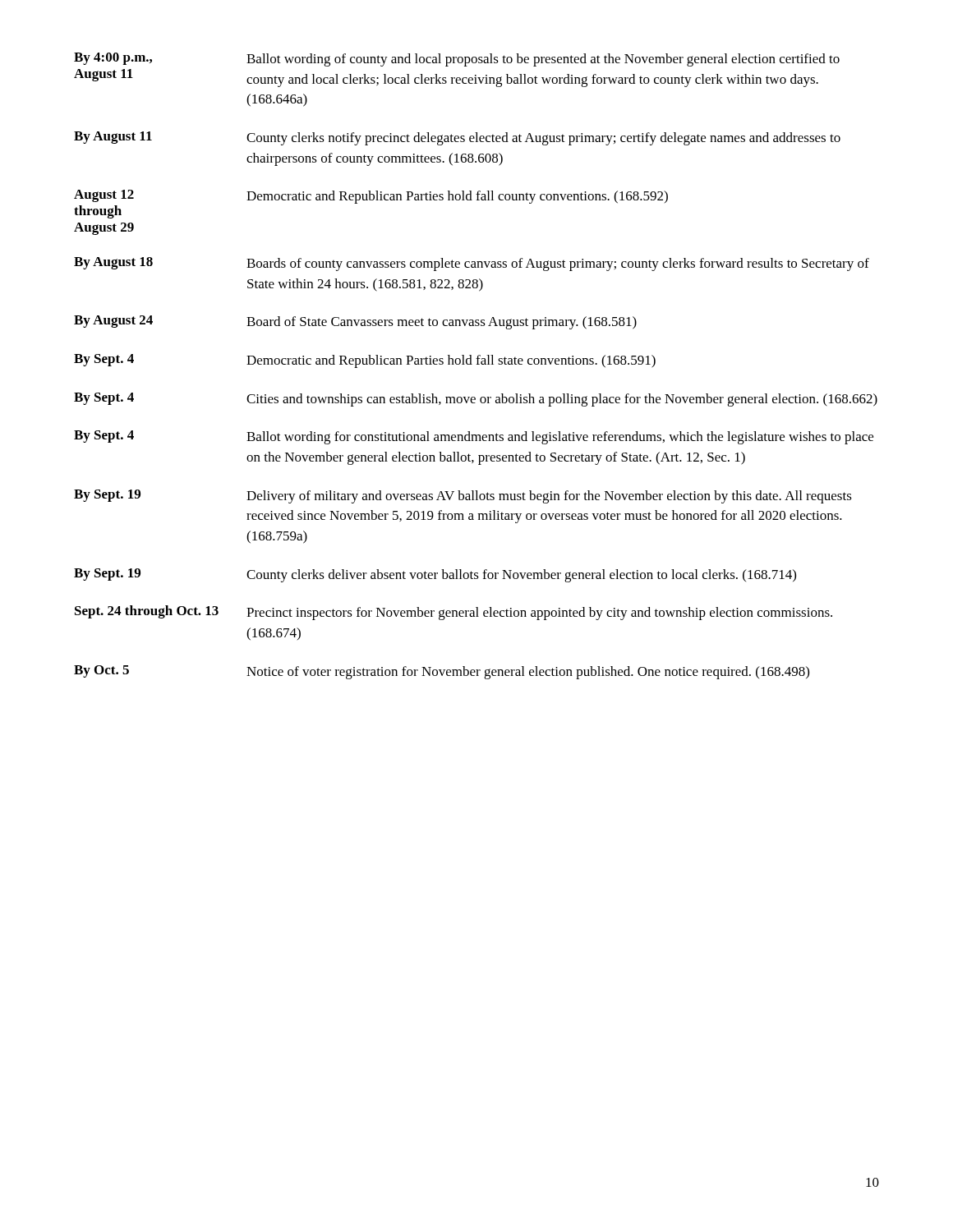Navigate to the passage starting "By Sept. 4 Cities and townships can"
953x1232 pixels.
click(476, 399)
